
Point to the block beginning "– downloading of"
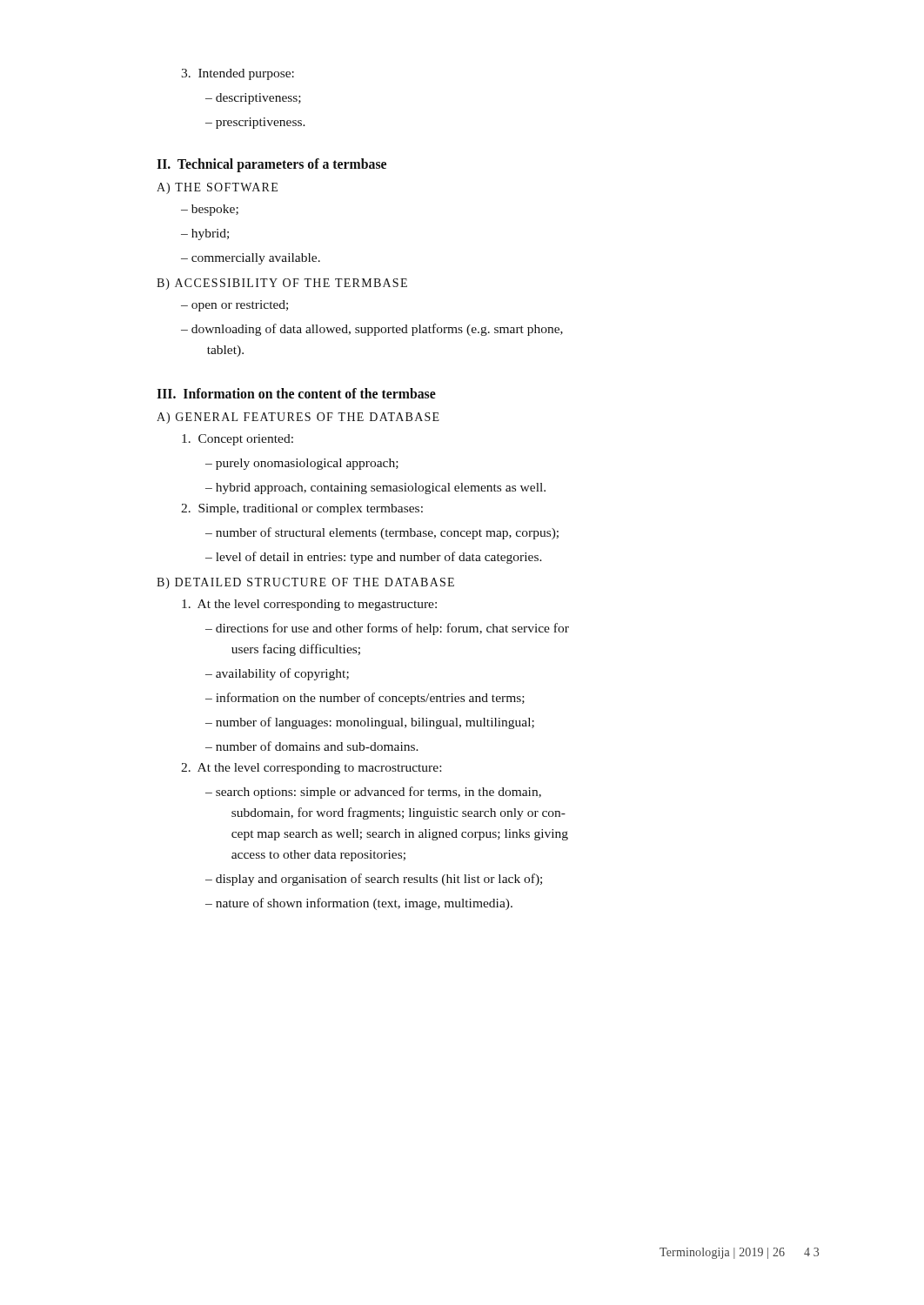point(372,339)
